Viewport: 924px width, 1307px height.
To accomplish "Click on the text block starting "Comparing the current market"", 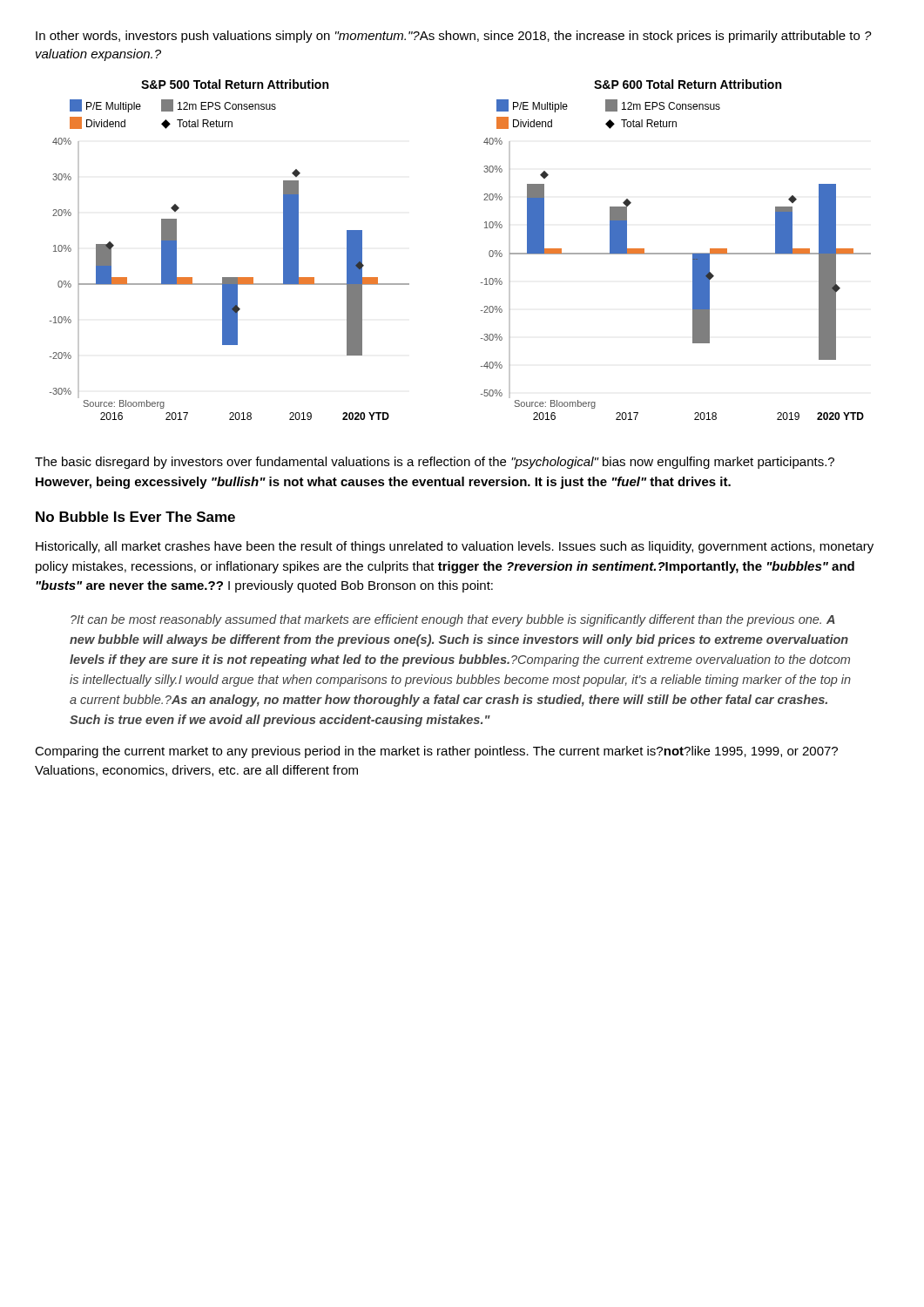I will pyautogui.click(x=437, y=760).
